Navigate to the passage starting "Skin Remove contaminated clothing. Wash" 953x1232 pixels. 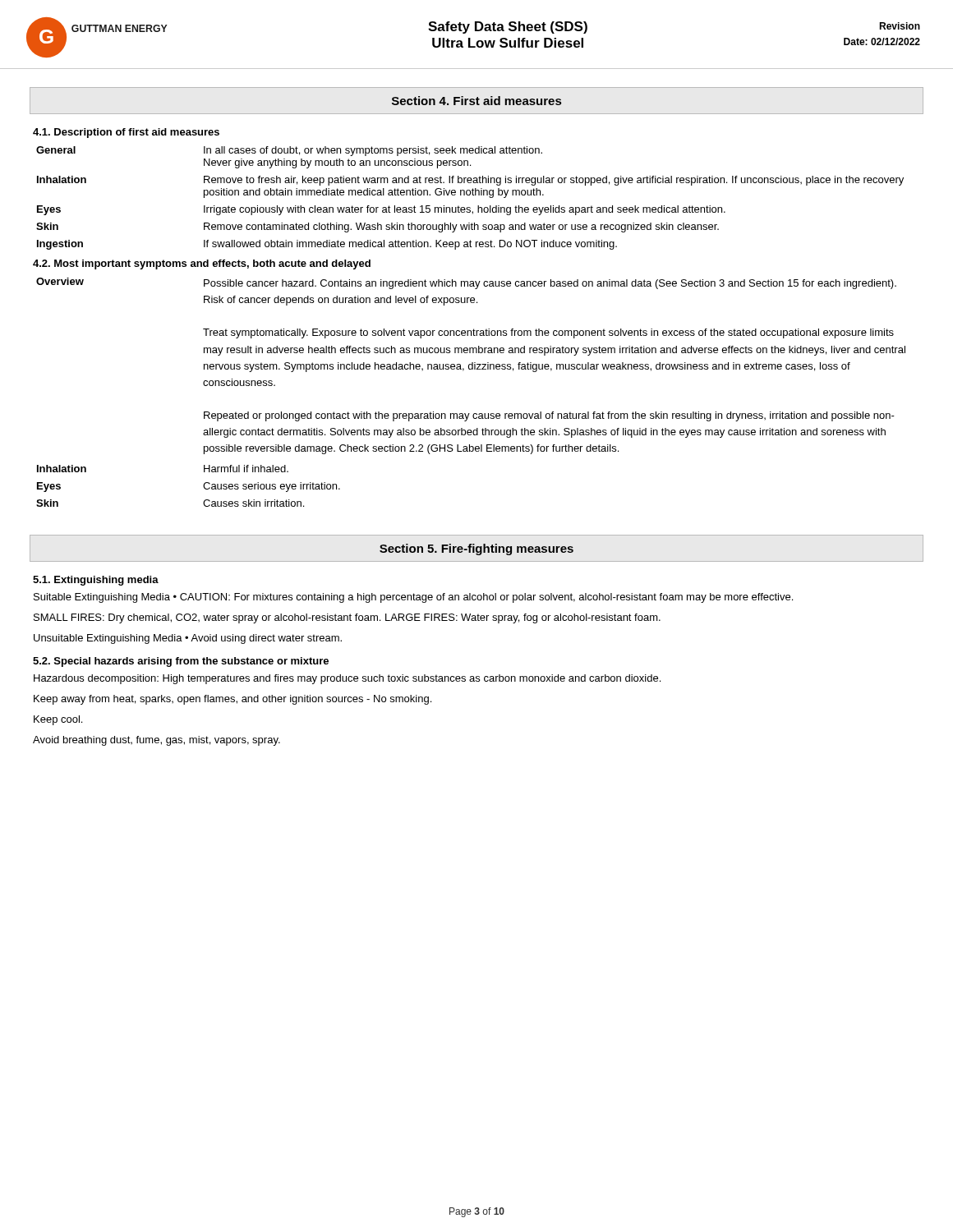click(476, 226)
